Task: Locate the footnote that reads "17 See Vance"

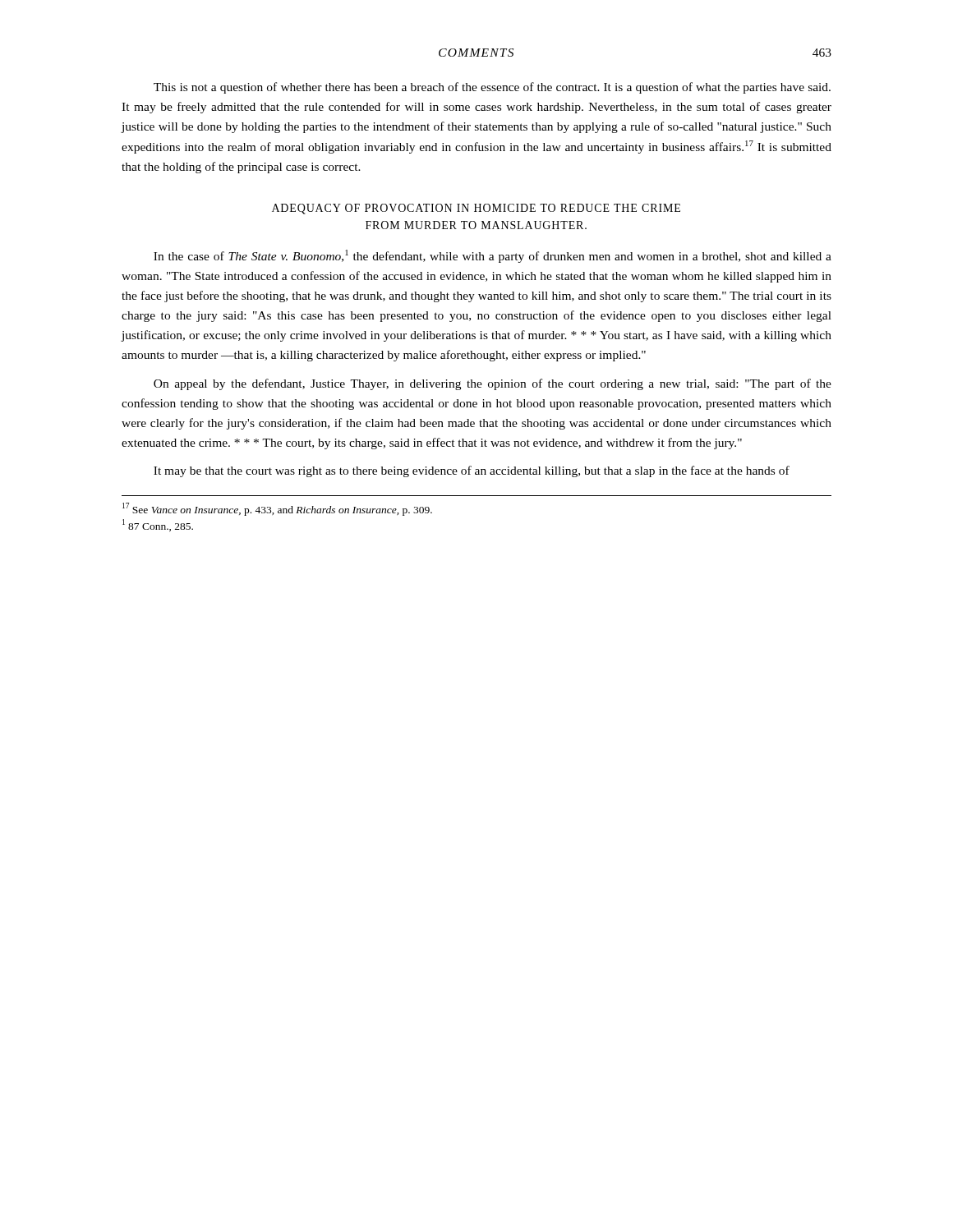Action: point(277,517)
